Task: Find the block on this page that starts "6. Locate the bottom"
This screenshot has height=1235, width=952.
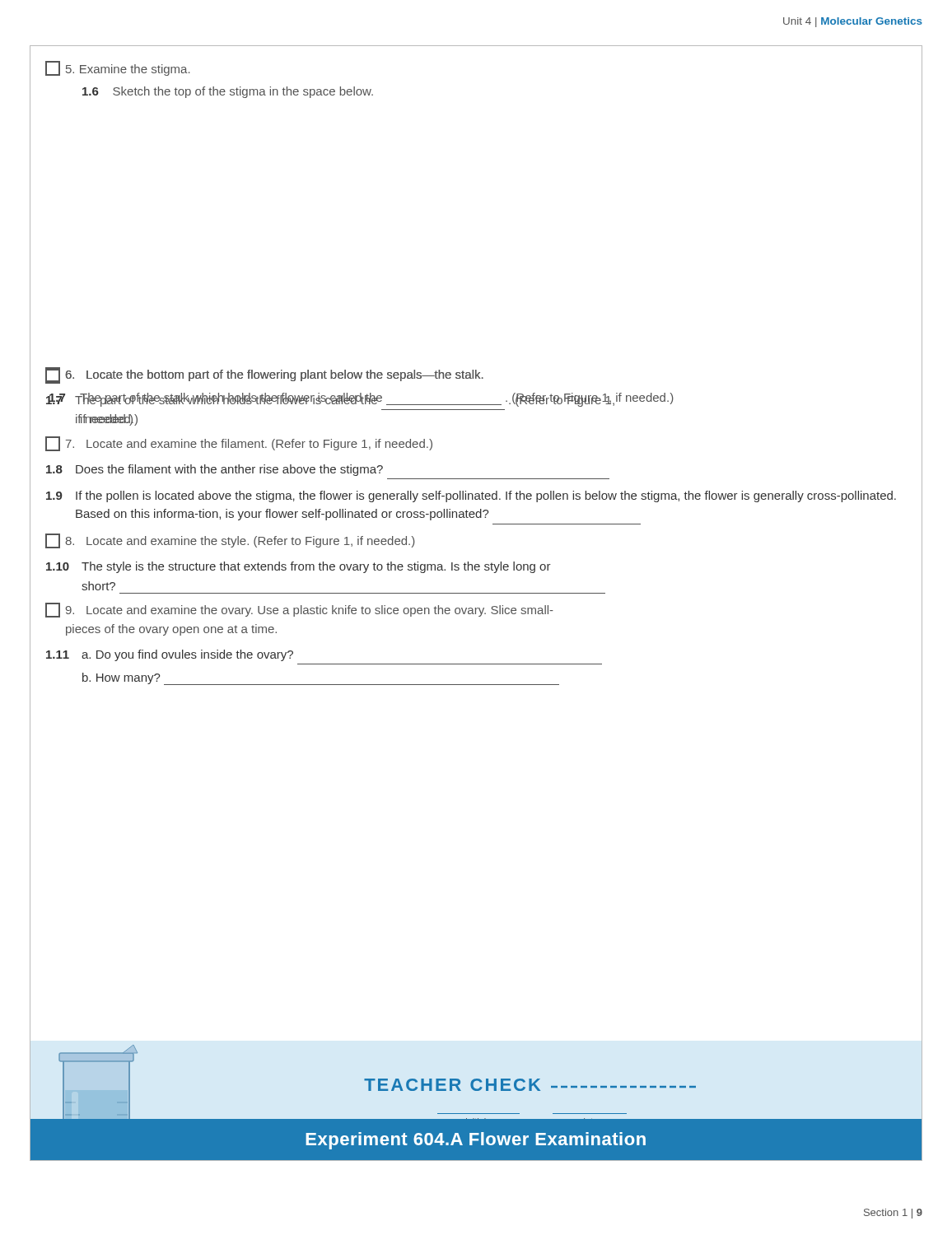Action: pos(265,375)
